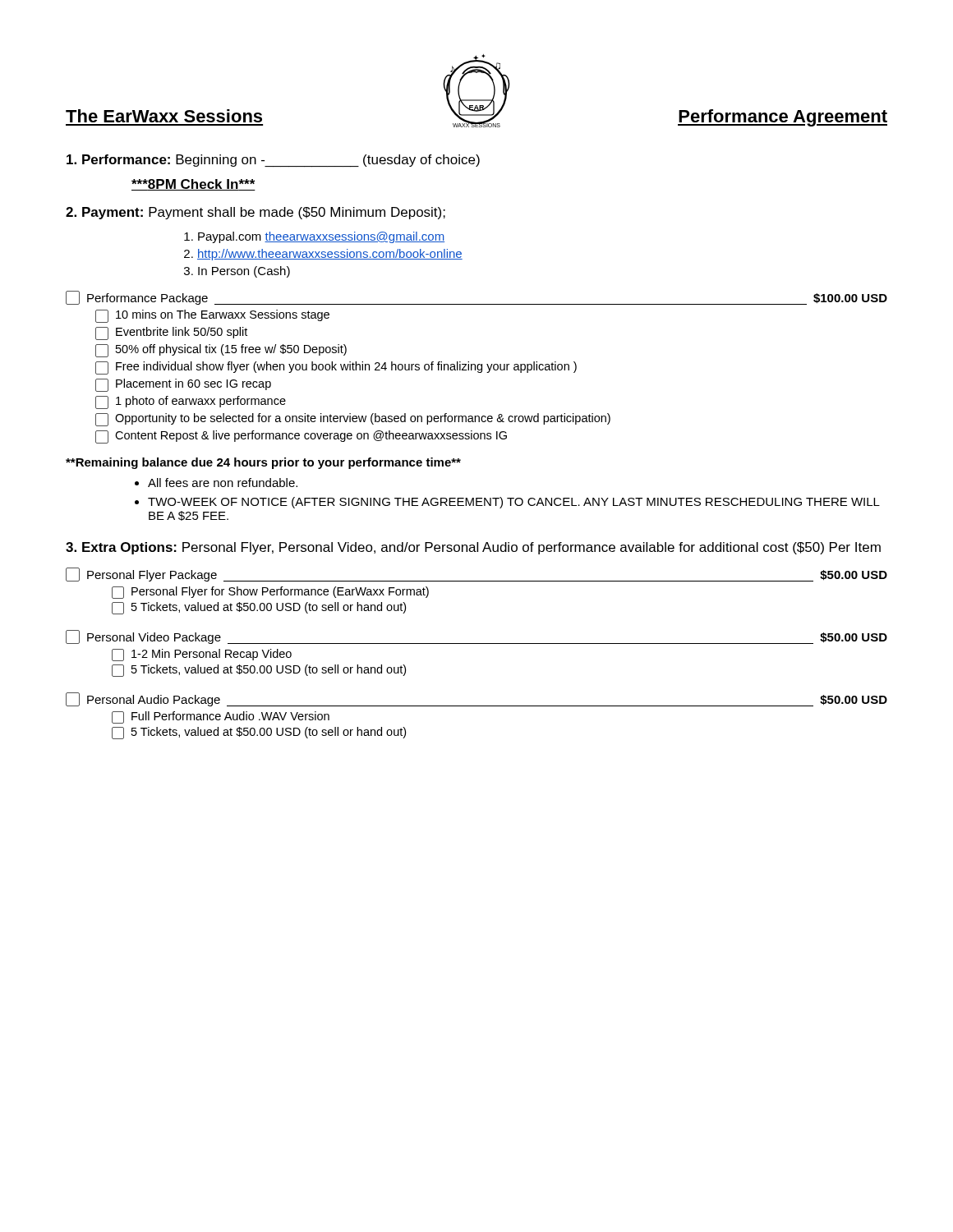Viewport: 953px width, 1232px height.
Task: Locate the region starting "Personal Flyer Package $50.00 USD Personal Flyer"
Action: point(476,590)
